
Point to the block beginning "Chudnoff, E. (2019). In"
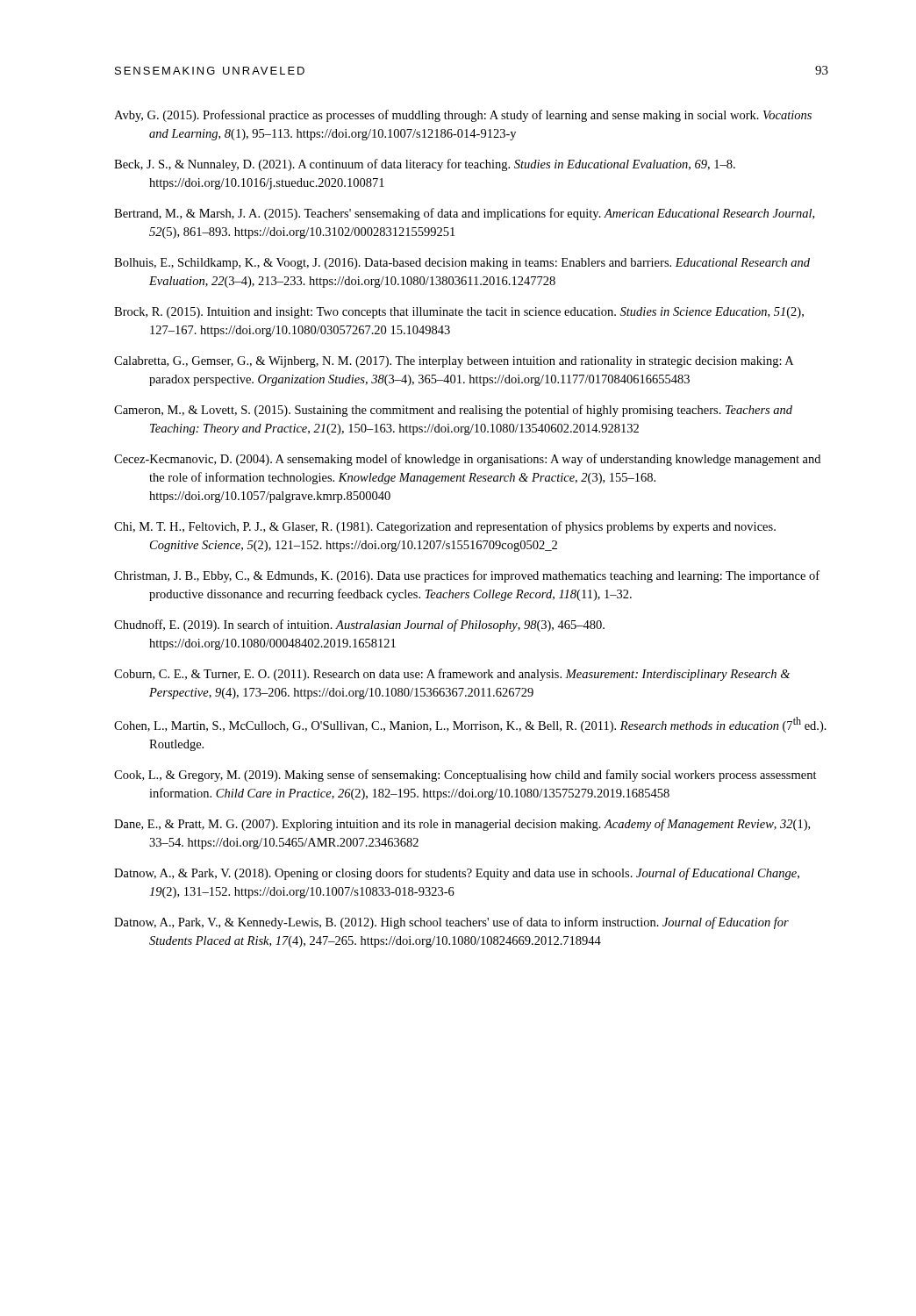(360, 634)
